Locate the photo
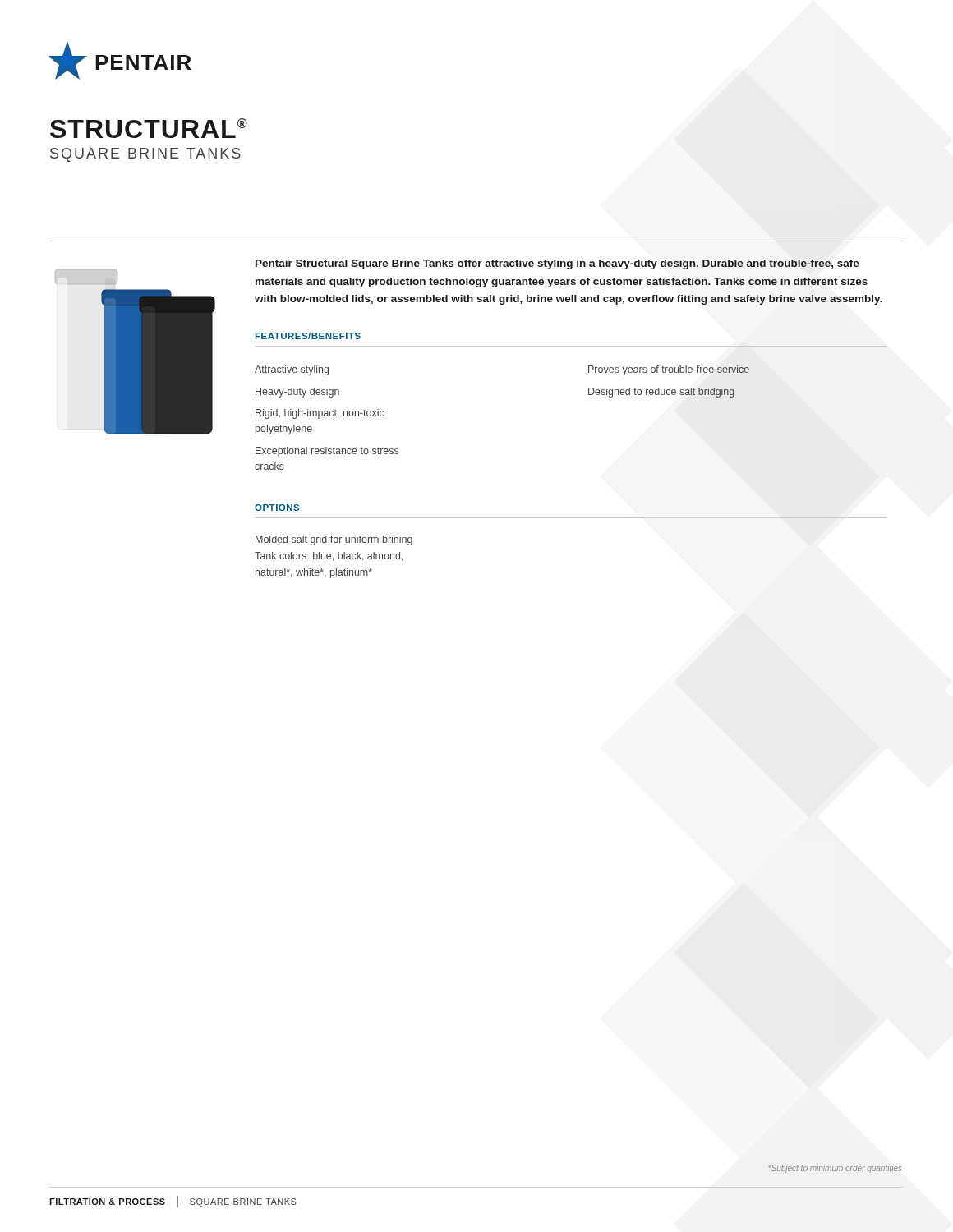Image resolution: width=953 pixels, height=1232 pixels. coord(136,351)
